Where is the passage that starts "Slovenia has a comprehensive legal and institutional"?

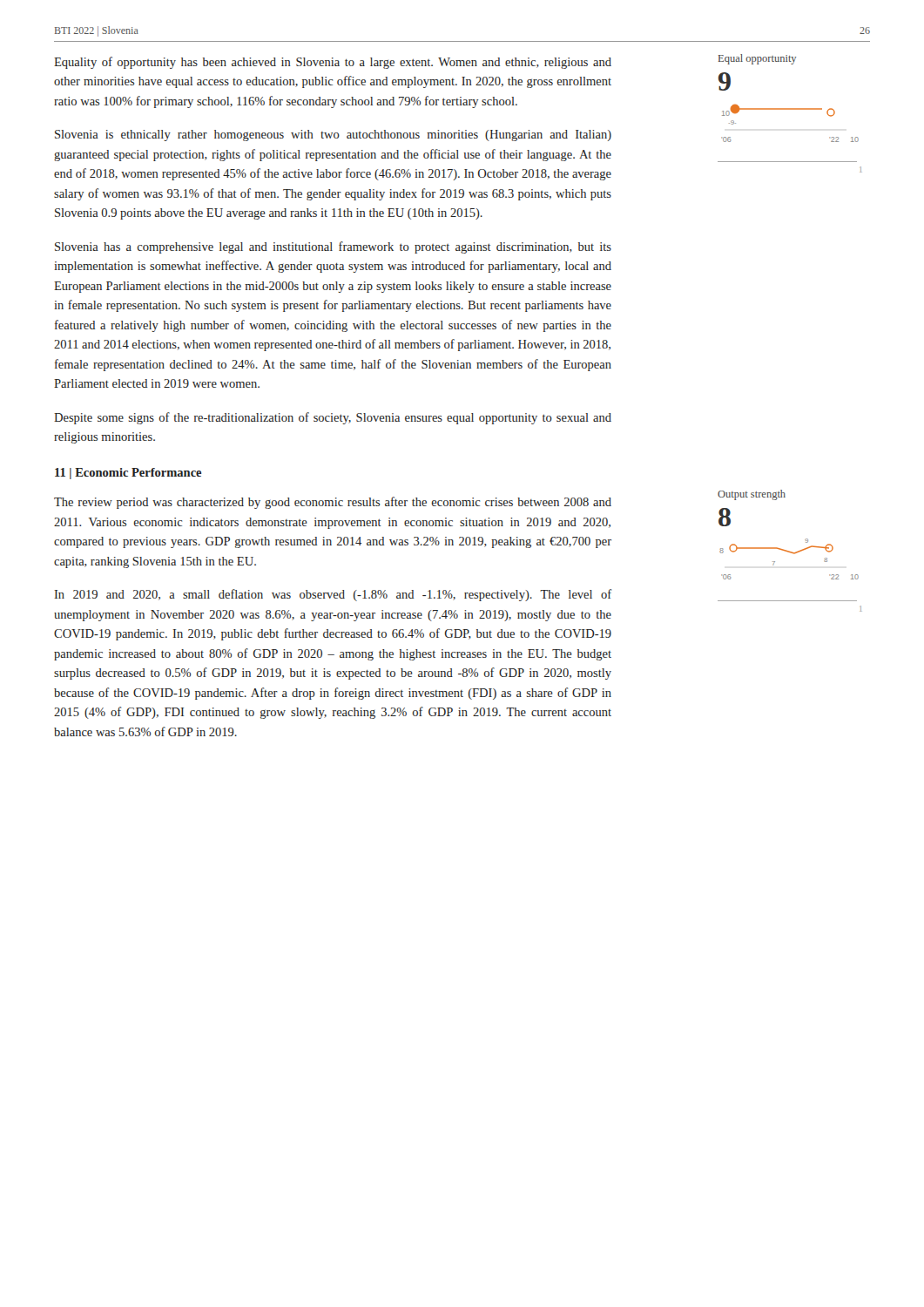[333, 315]
